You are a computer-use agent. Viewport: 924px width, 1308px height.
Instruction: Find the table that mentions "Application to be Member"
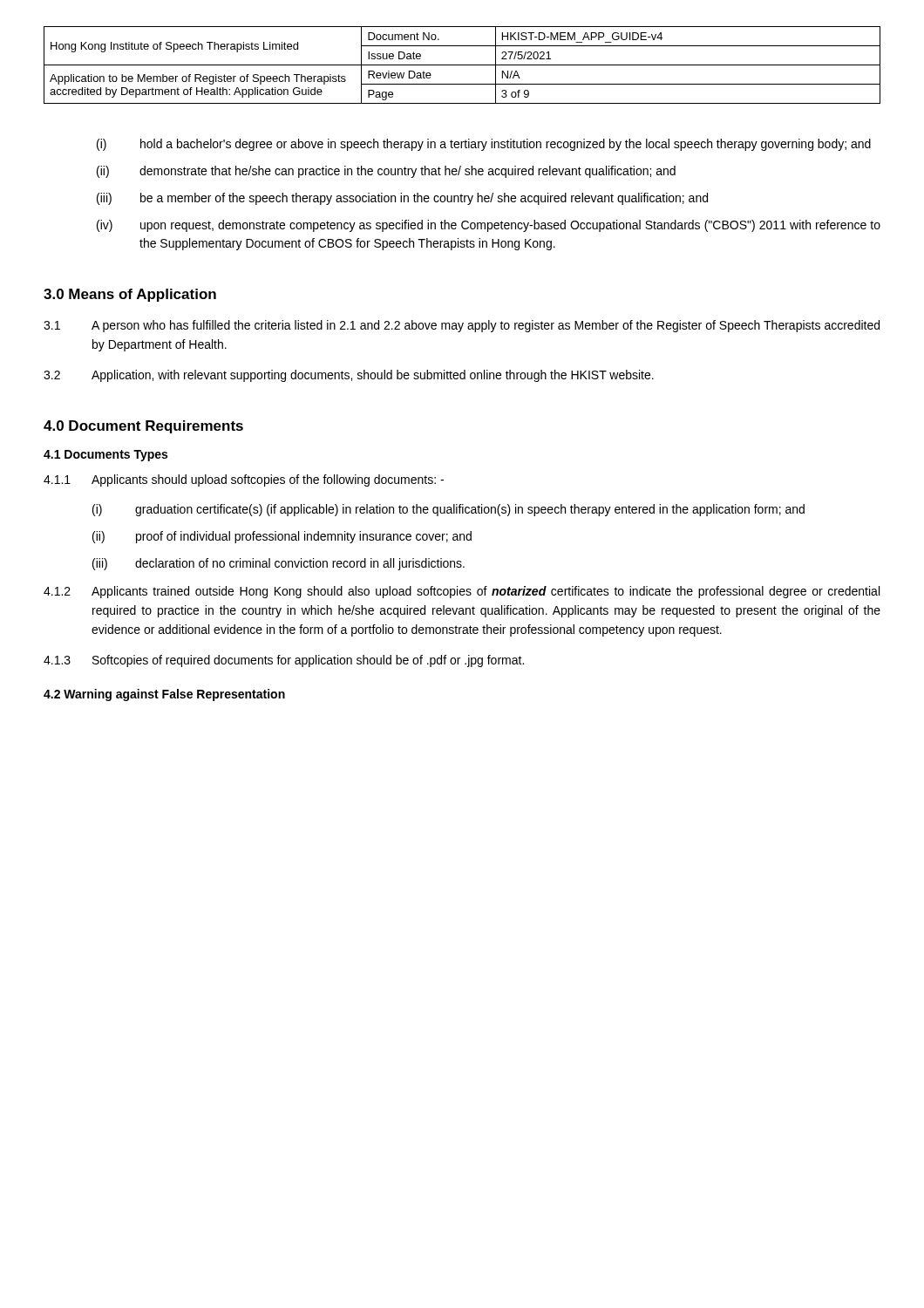click(x=462, y=65)
